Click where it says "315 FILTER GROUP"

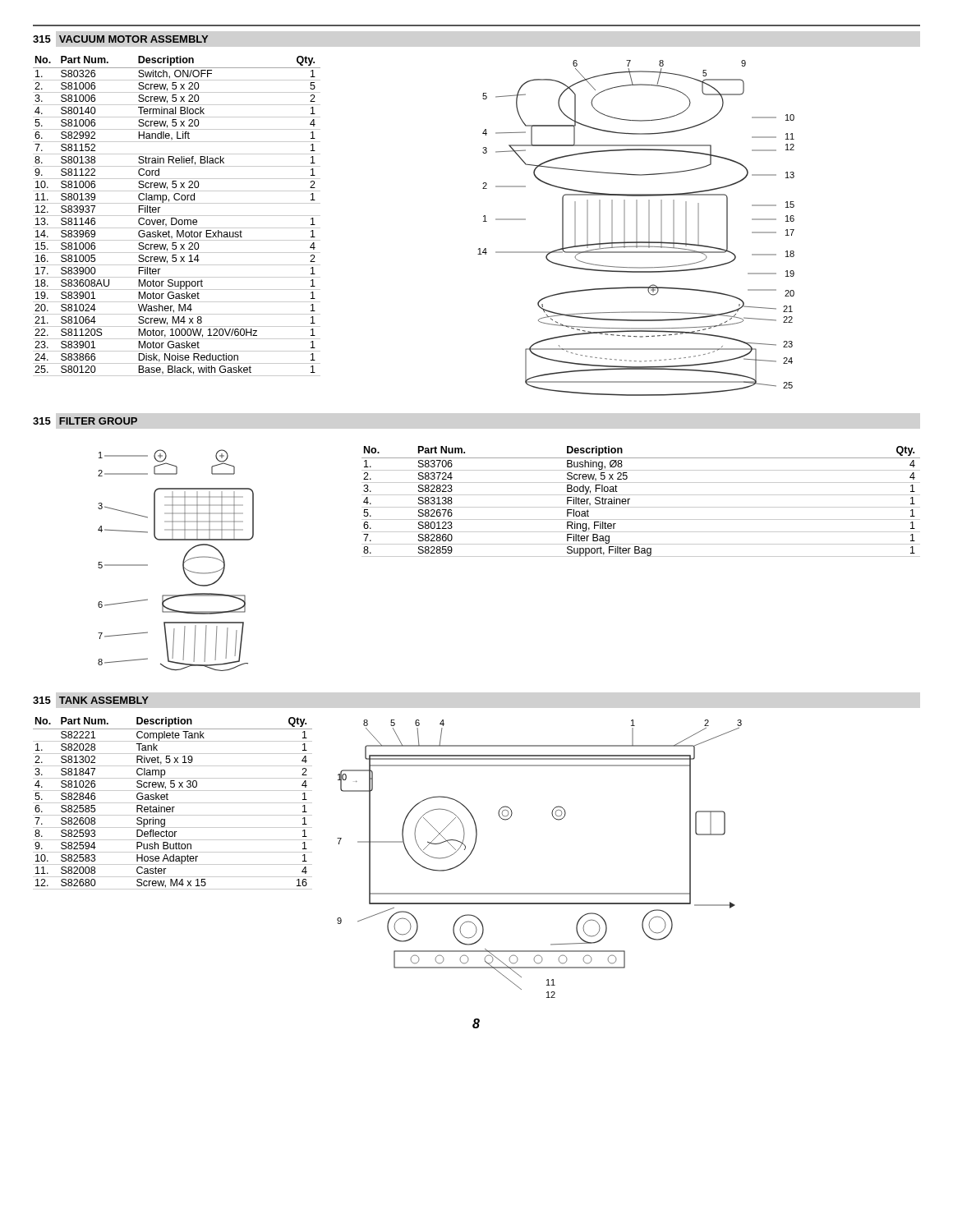pyautogui.click(x=85, y=421)
